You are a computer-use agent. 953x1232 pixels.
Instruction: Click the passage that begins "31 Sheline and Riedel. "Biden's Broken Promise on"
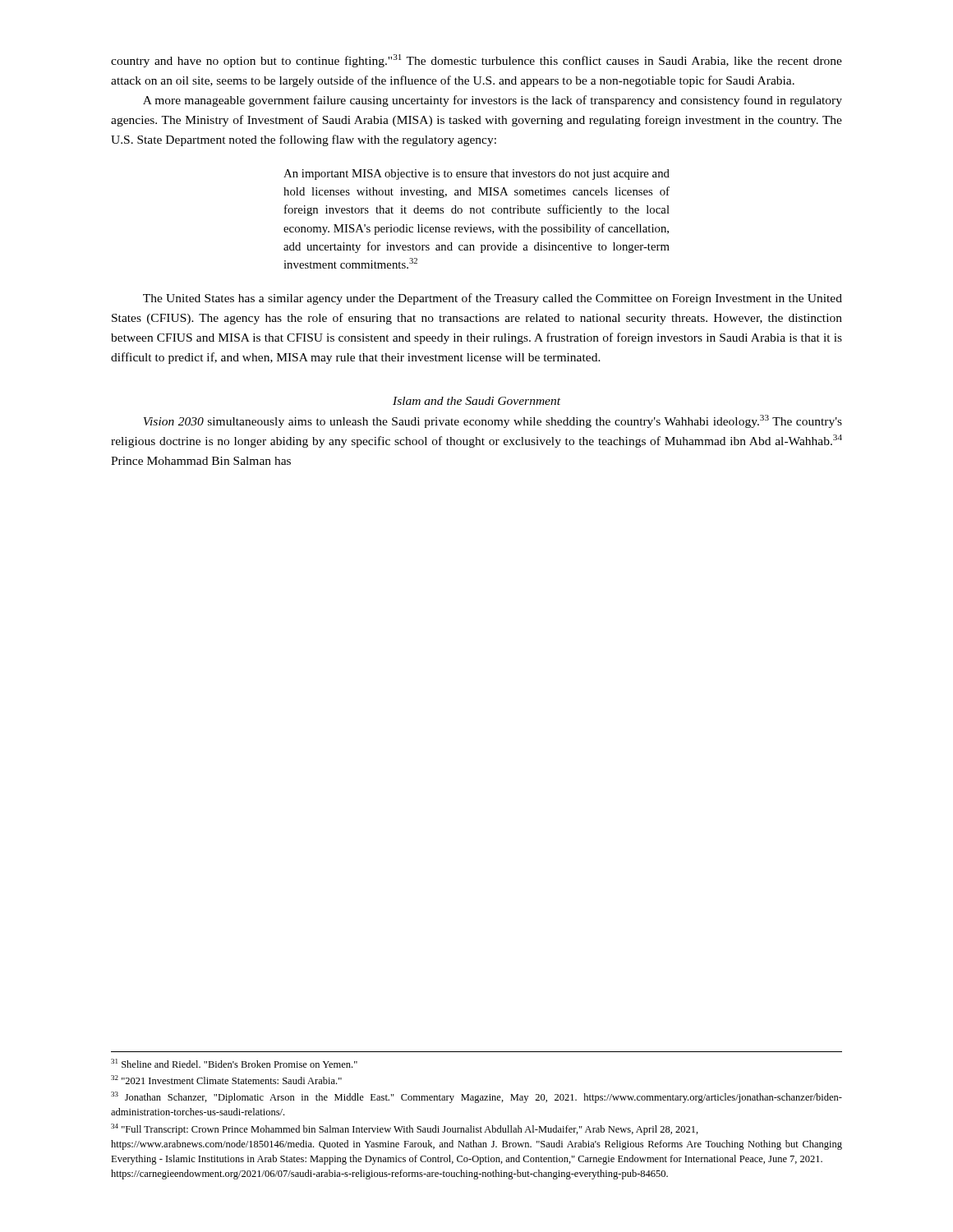(x=234, y=1064)
